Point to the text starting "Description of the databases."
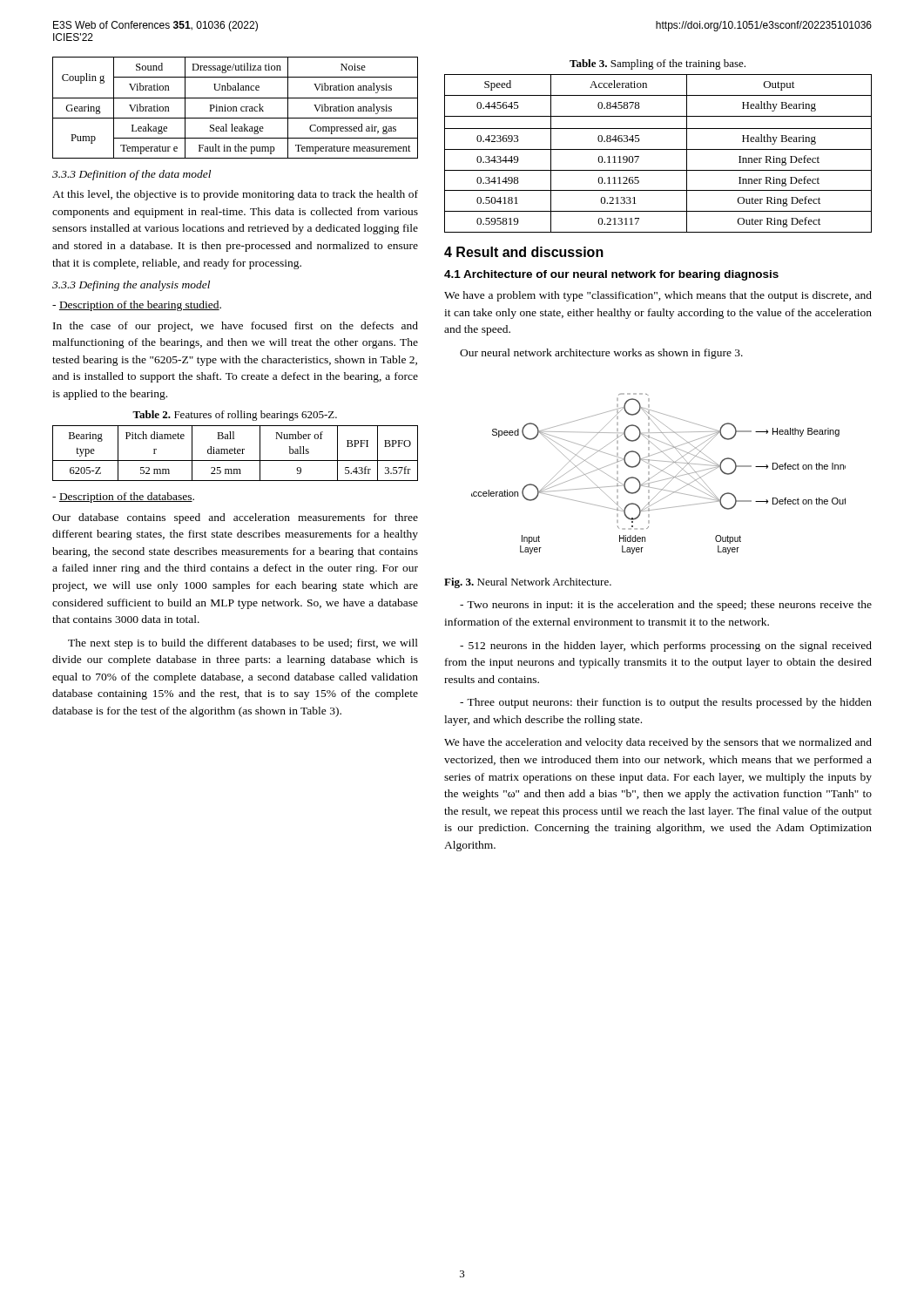The image size is (924, 1307). tap(123, 498)
